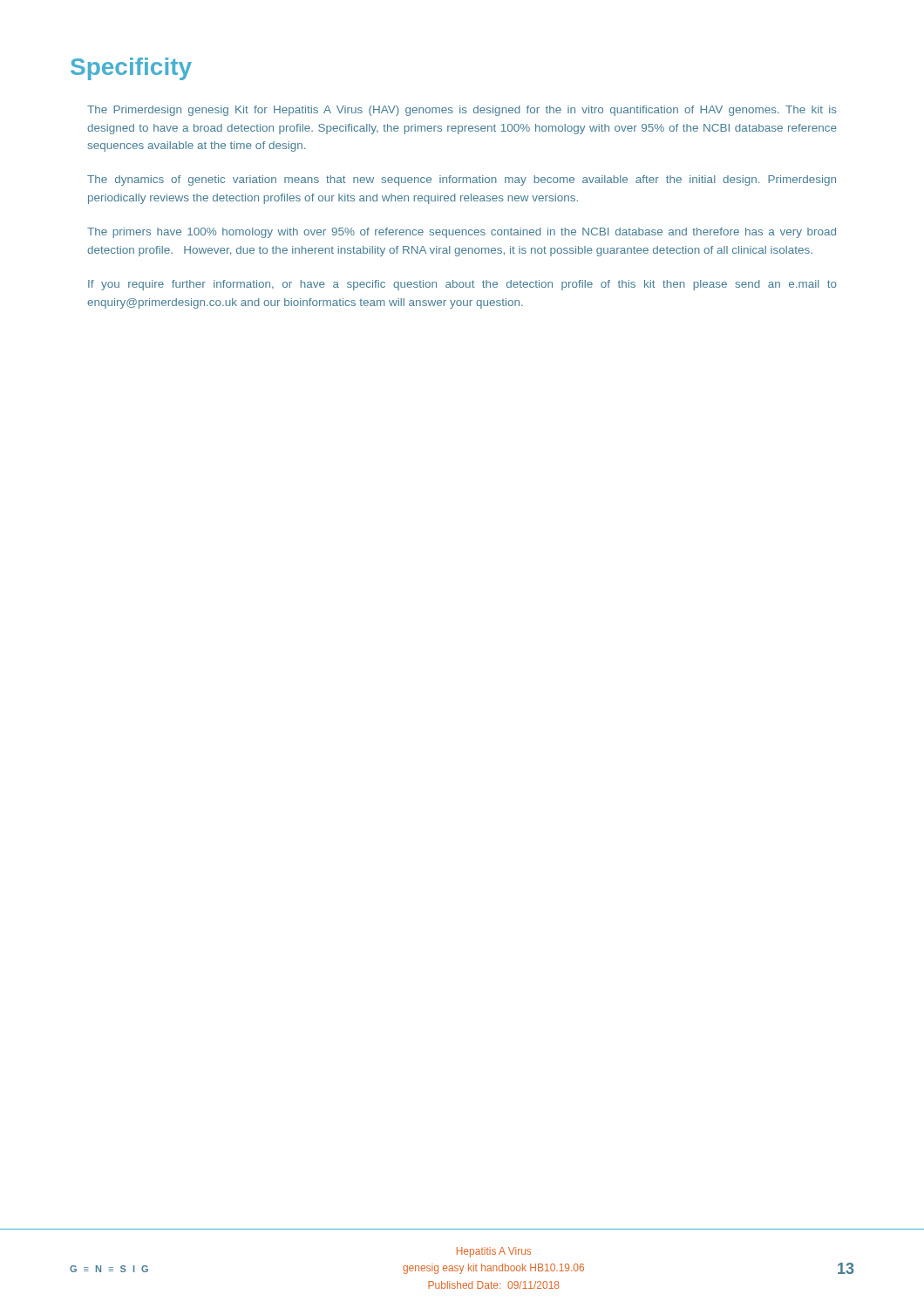Select the text block that says "The Primerdesign genesig Kit for Hepatitis"

[x=462, y=127]
